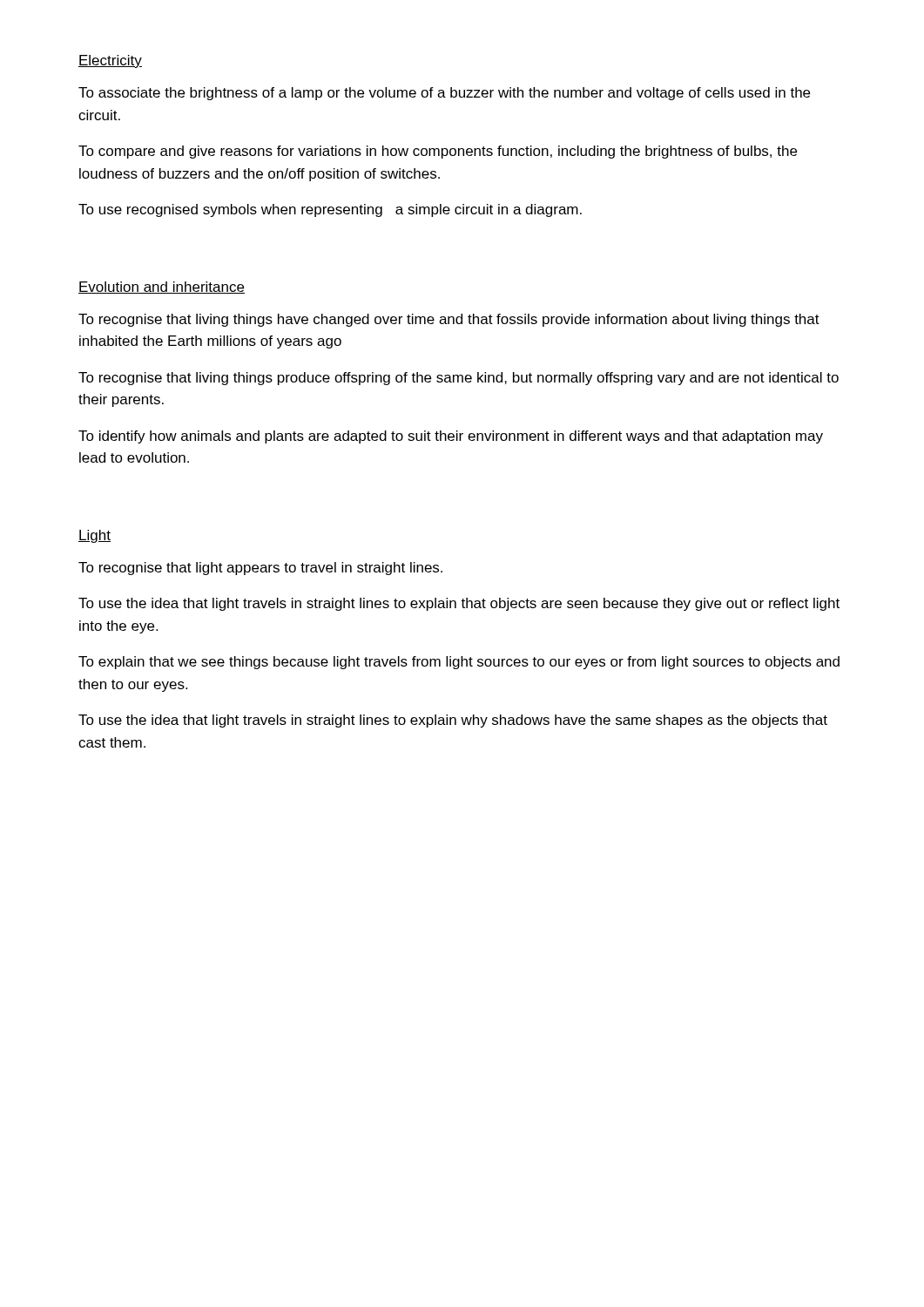Point to the text block starting "To recognise that living things have changed"
This screenshot has height=1307, width=924.
click(x=462, y=330)
